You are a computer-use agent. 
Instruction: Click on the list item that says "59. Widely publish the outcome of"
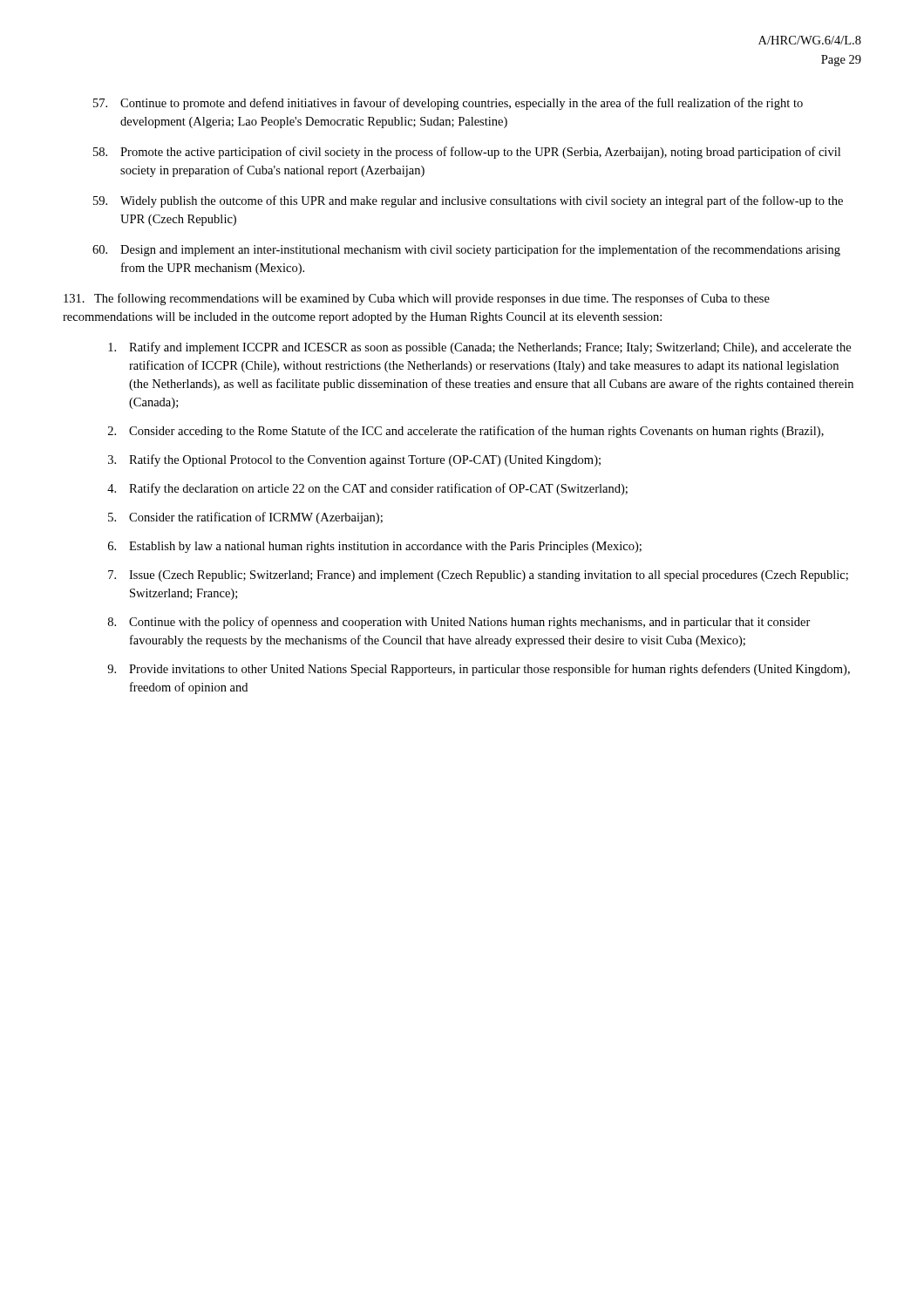(x=462, y=210)
